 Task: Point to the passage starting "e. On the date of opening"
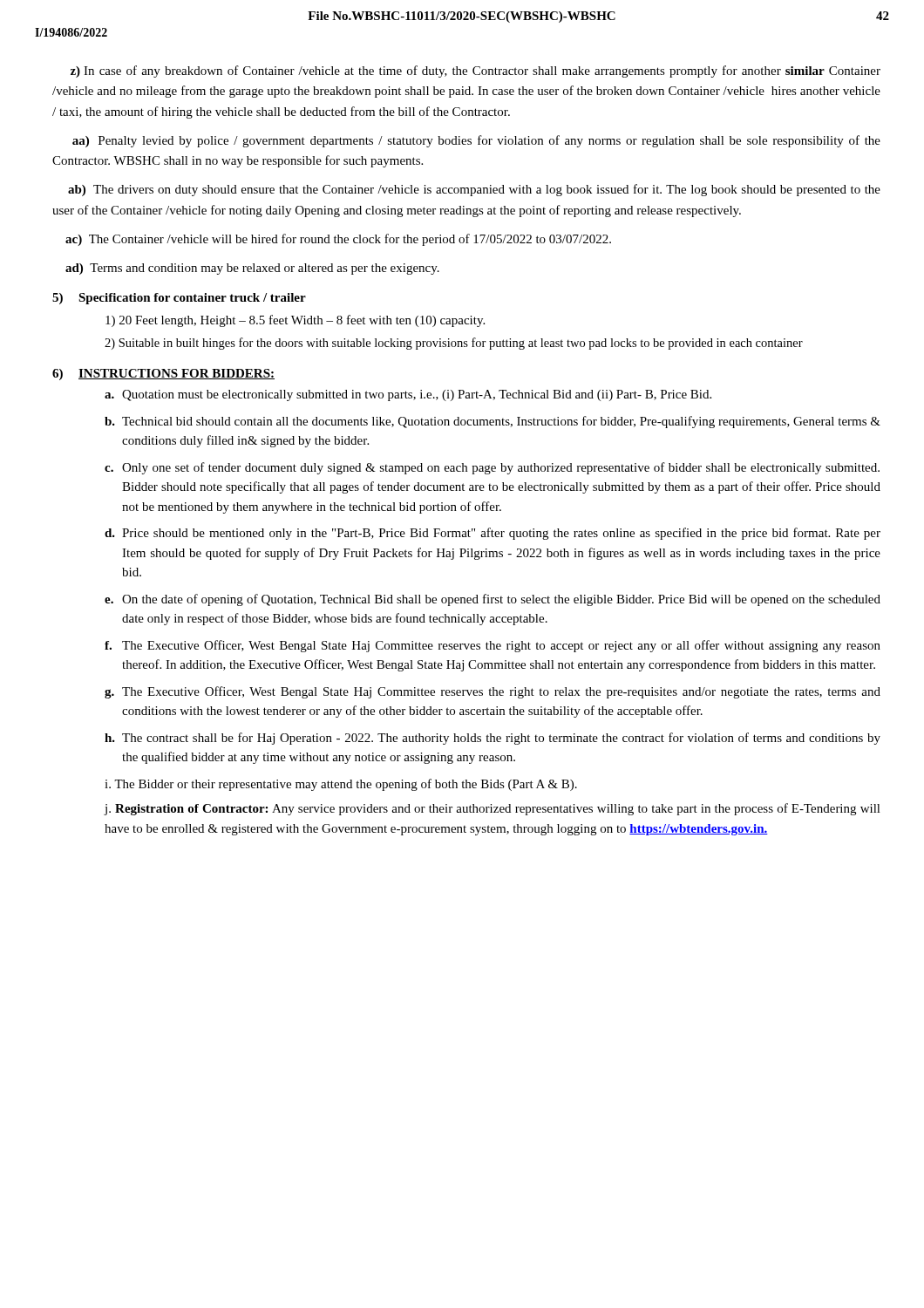click(x=492, y=609)
